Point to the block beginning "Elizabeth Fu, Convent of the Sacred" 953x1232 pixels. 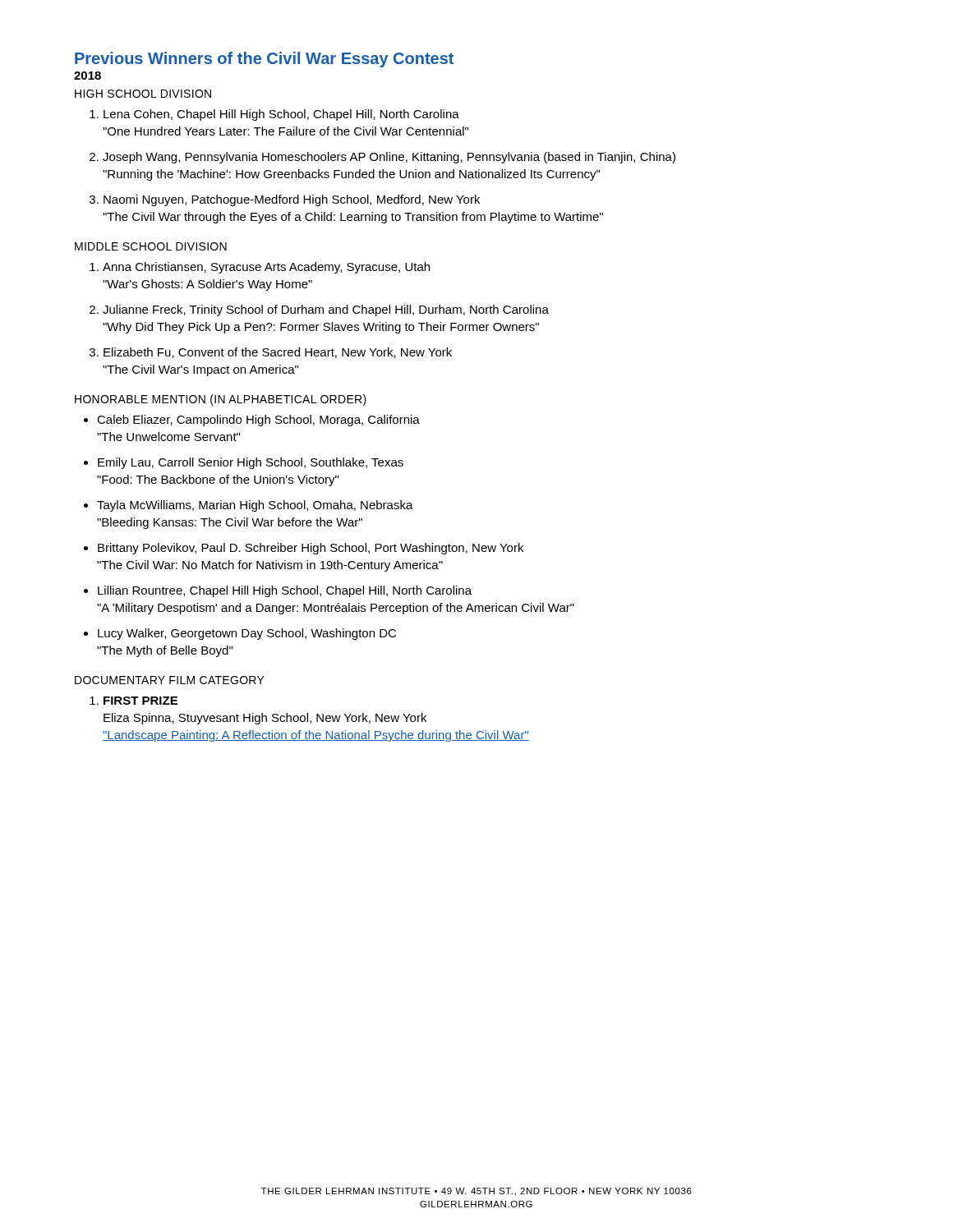point(278,353)
